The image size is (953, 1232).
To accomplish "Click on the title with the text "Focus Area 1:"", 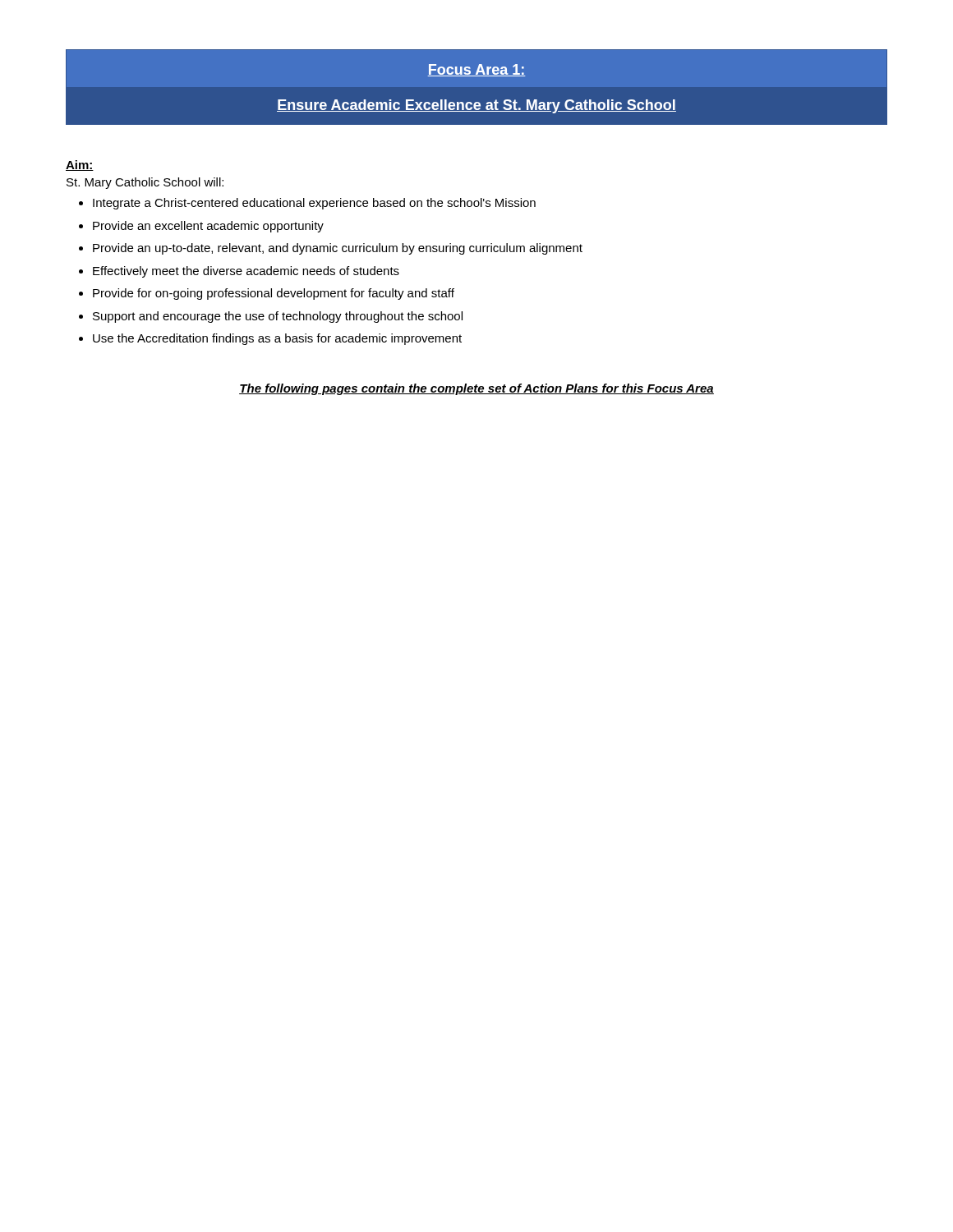I will pos(476,70).
